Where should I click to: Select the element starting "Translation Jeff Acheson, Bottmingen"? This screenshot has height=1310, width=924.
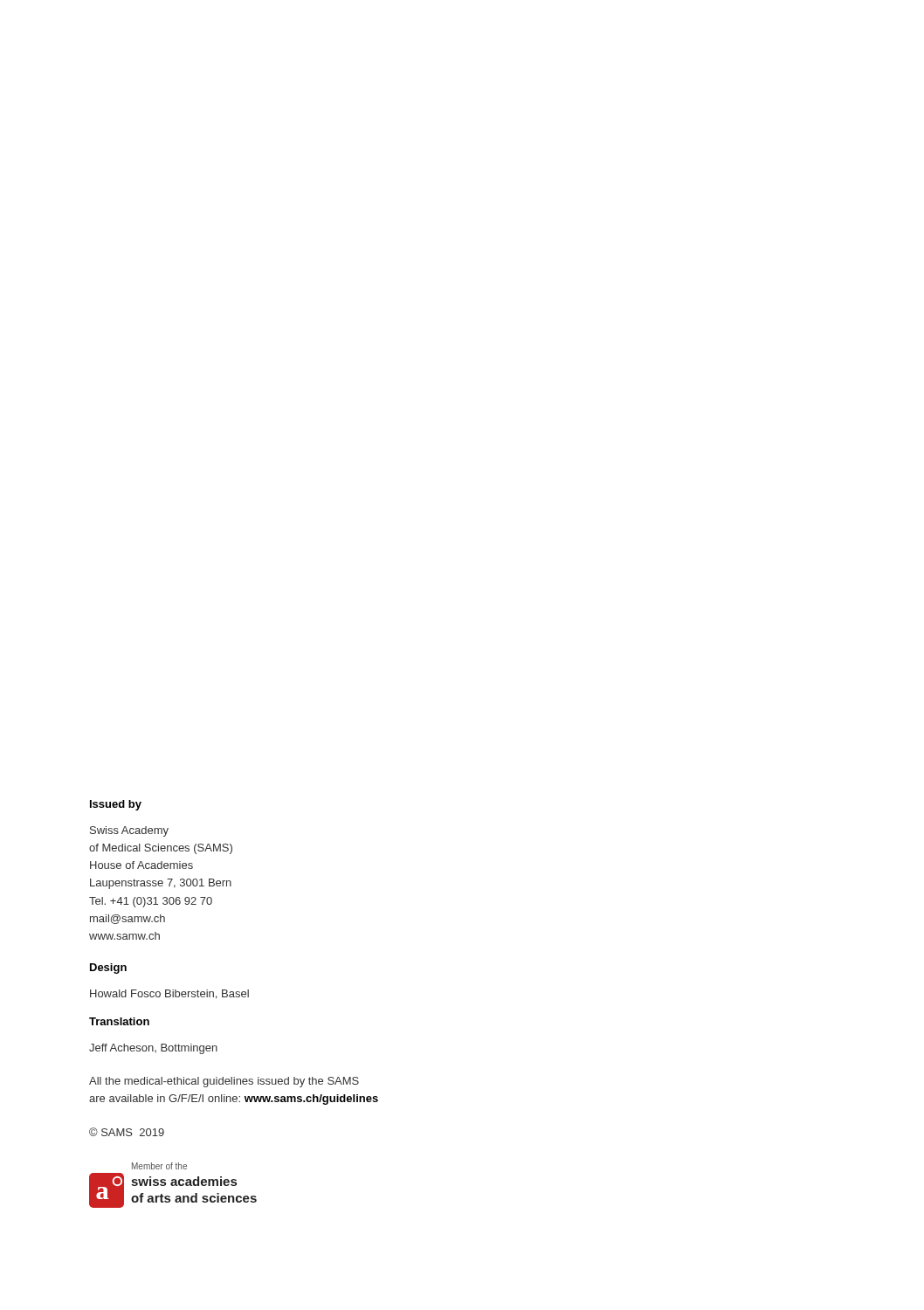click(x=119, y=1021)
